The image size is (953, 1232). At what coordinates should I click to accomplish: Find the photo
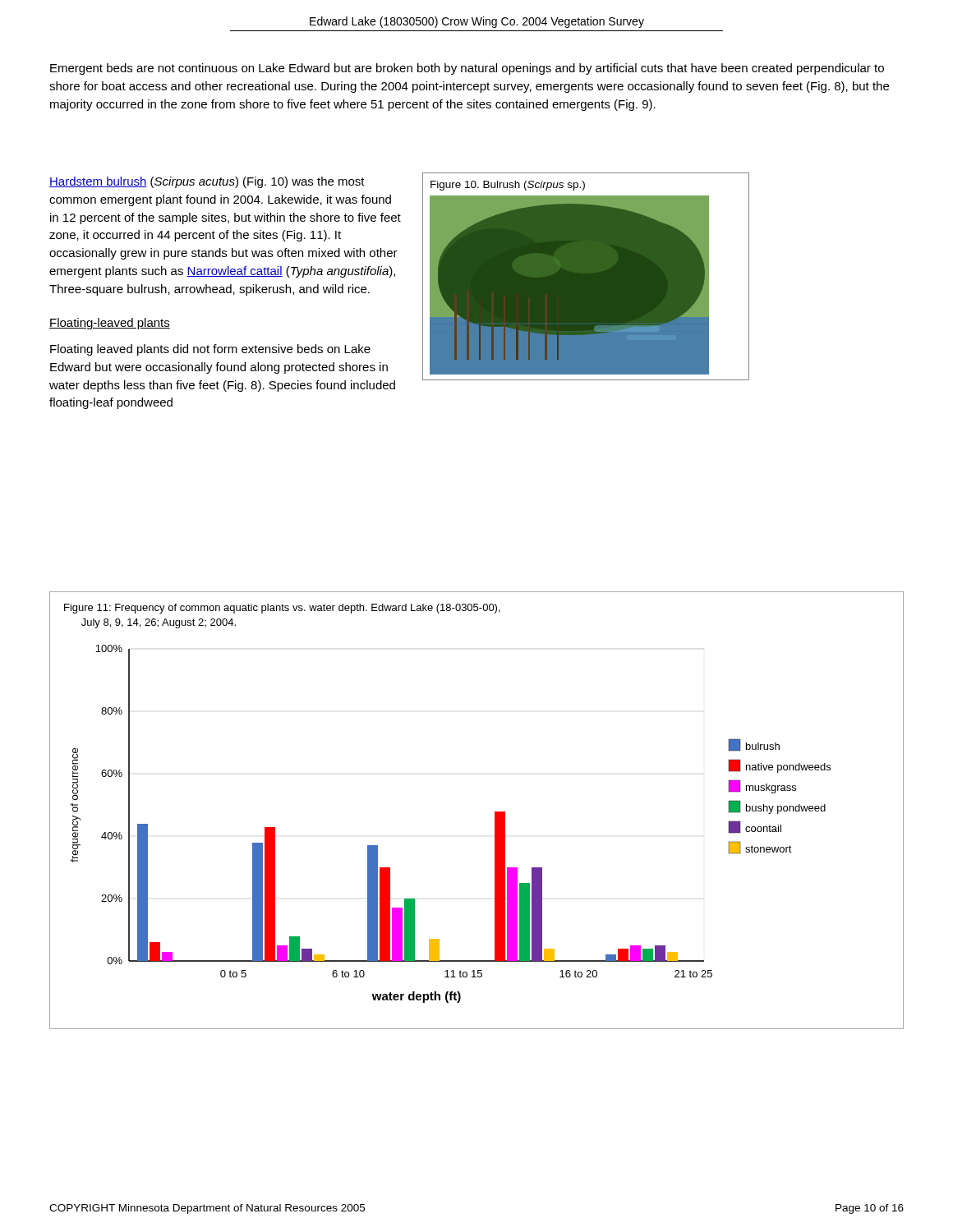tap(586, 276)
